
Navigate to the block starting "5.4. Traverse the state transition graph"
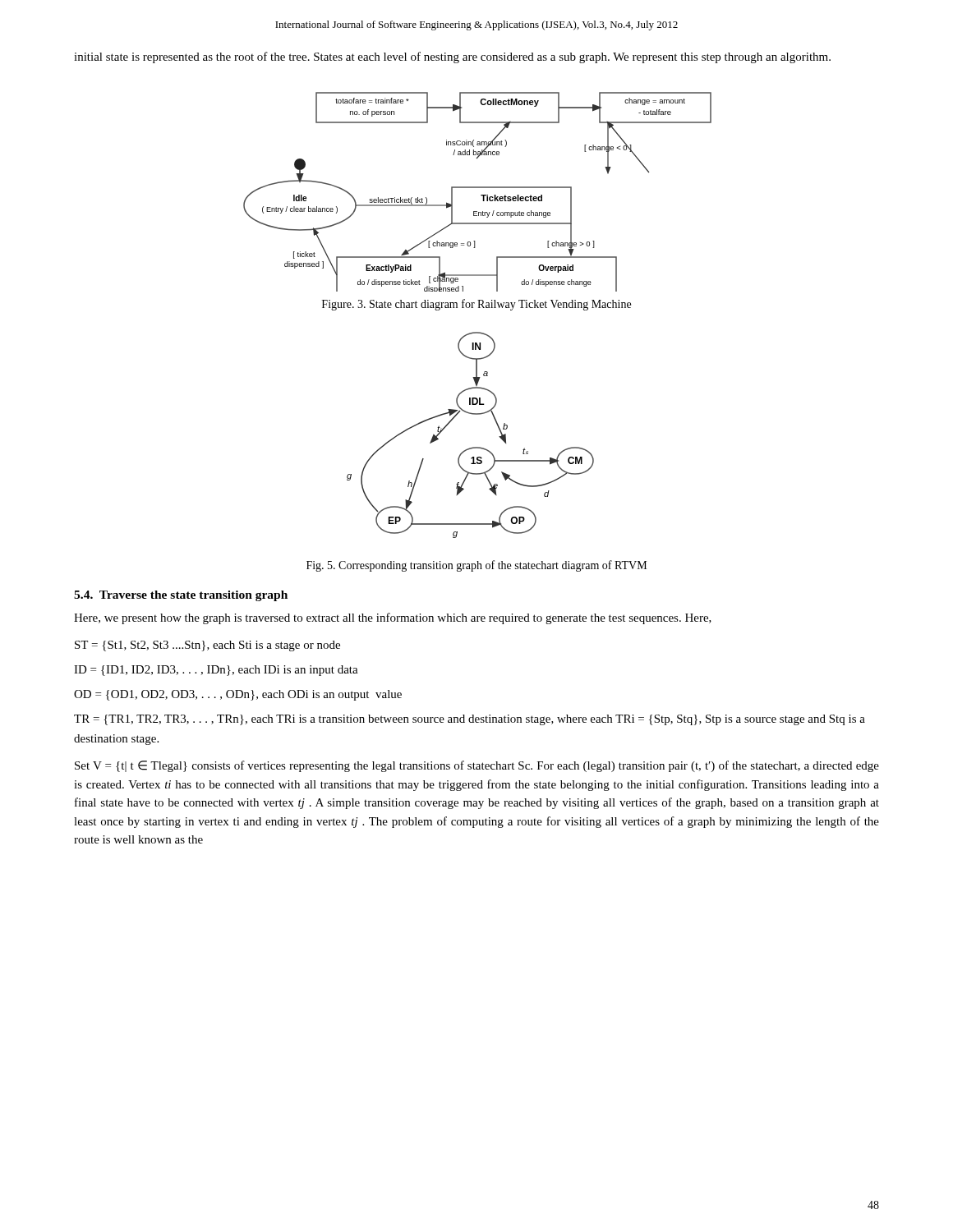pyautogui.click(x=181, y=594)
